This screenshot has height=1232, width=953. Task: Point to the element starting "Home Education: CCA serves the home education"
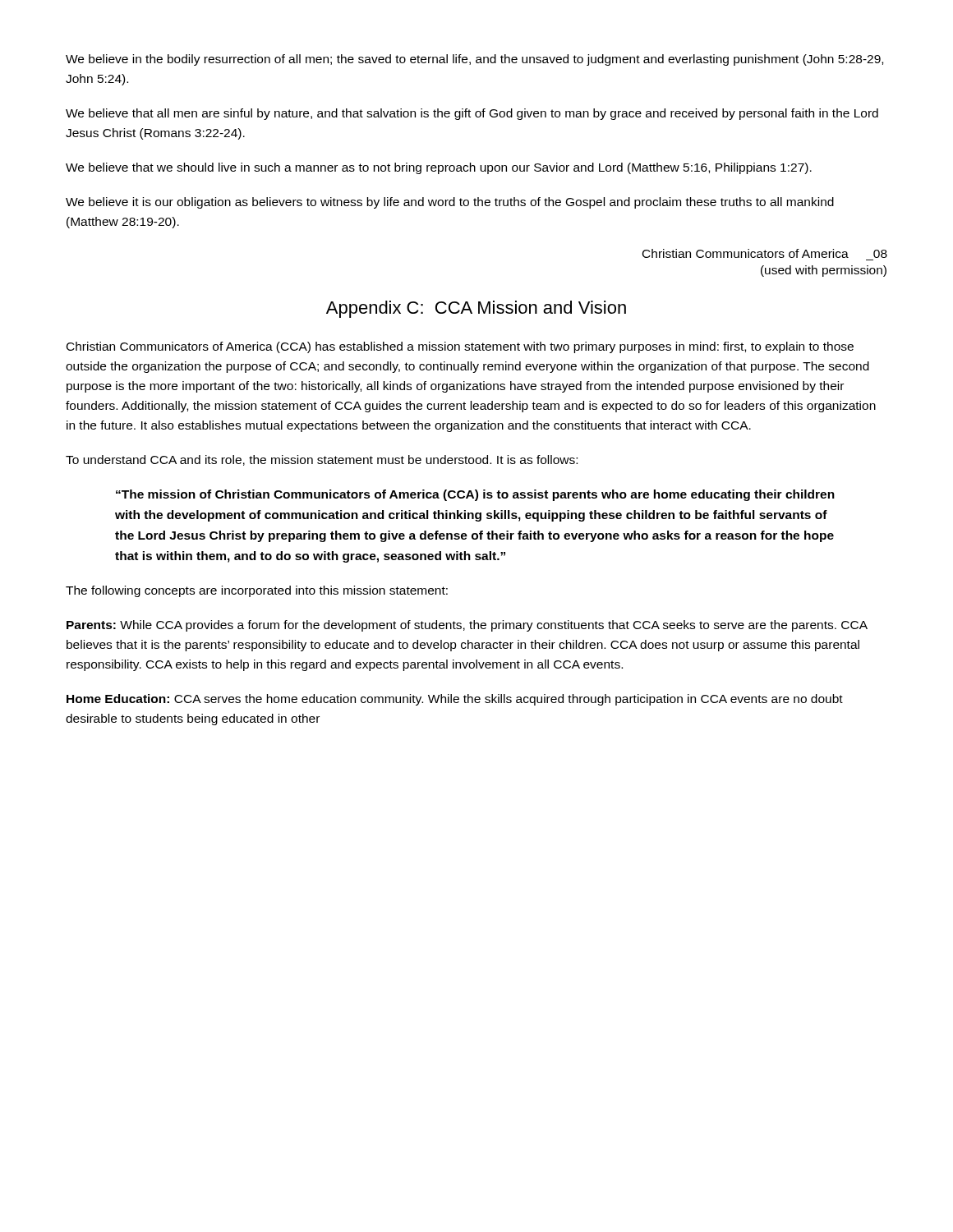pos(454,709)
